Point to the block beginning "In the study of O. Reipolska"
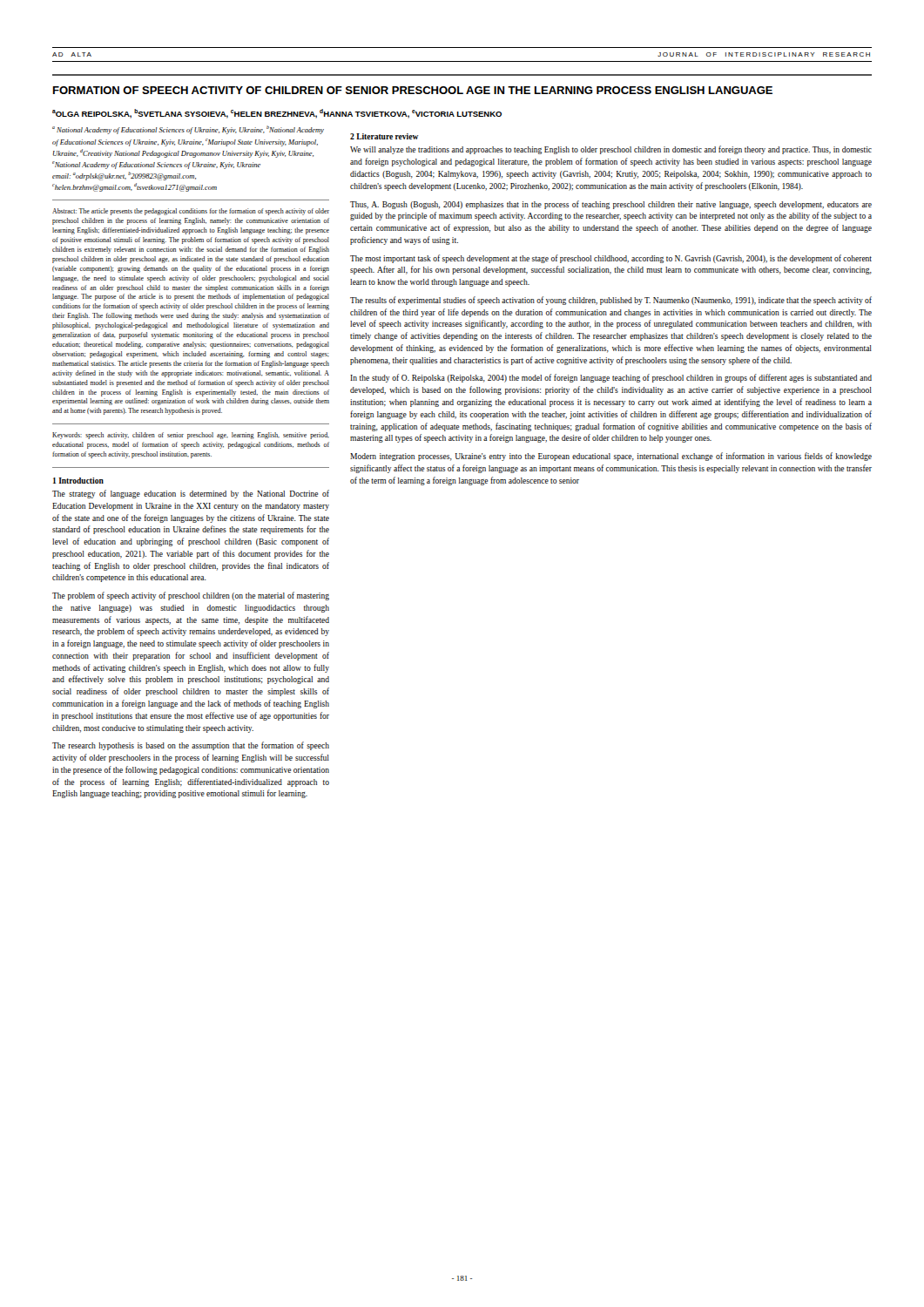924x1307 pixels. tap(611, 409)
